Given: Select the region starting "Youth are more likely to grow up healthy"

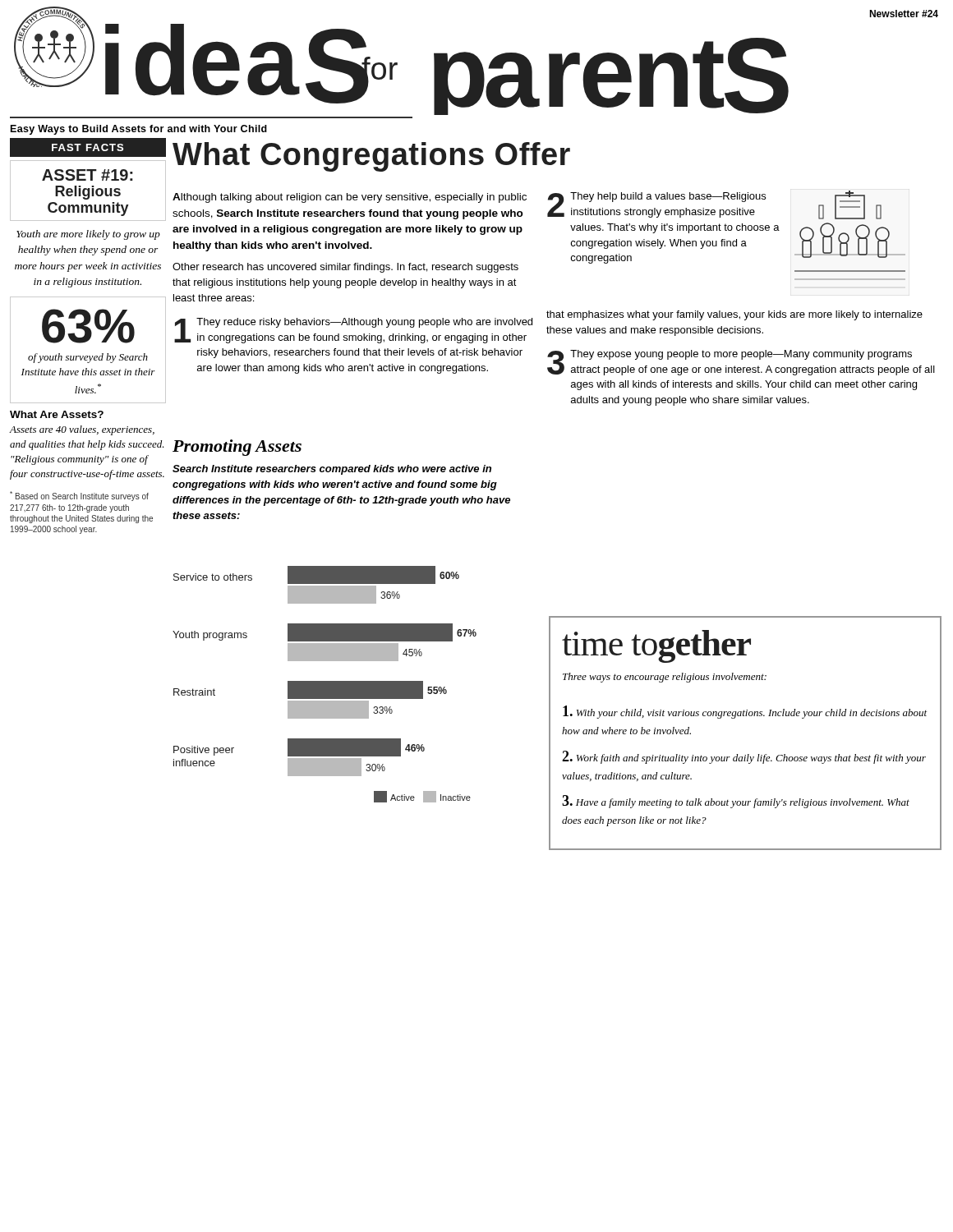Looking at the screenshot, I should pos(88,257).
